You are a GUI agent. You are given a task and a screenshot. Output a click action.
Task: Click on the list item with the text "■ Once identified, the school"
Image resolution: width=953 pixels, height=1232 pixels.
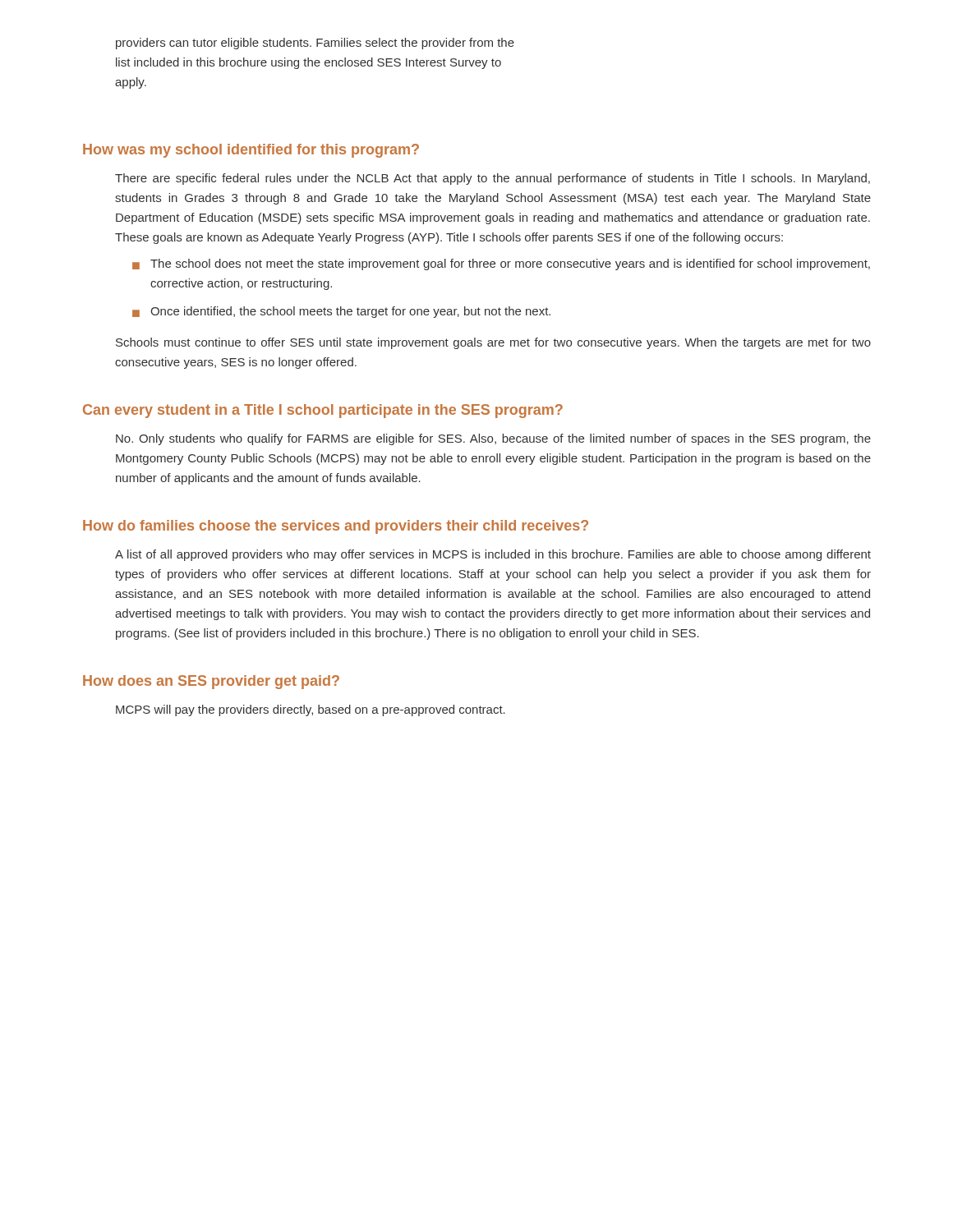[x=501, y=313]
